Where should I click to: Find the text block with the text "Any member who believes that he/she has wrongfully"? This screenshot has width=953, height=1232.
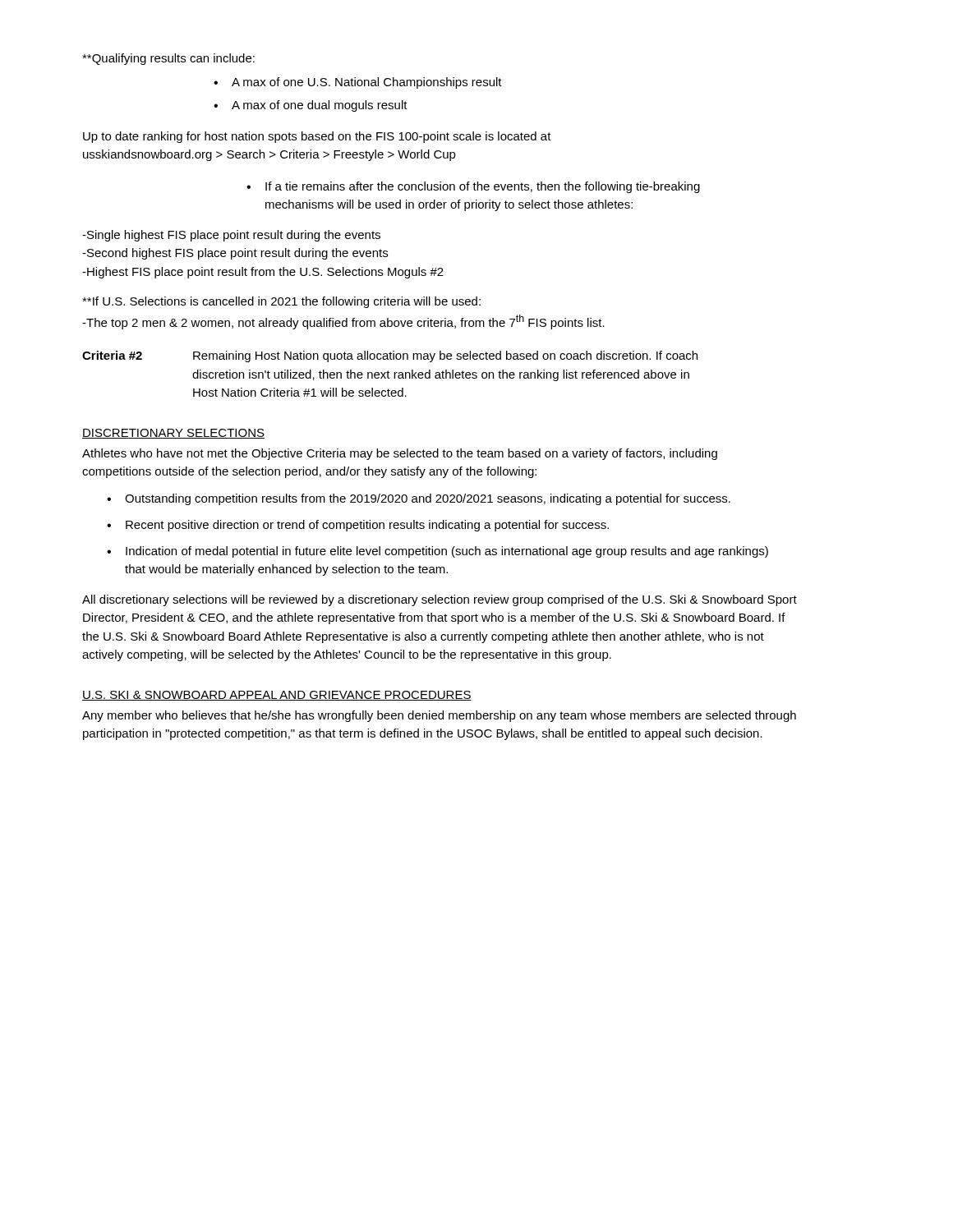(x=439, y=724)
